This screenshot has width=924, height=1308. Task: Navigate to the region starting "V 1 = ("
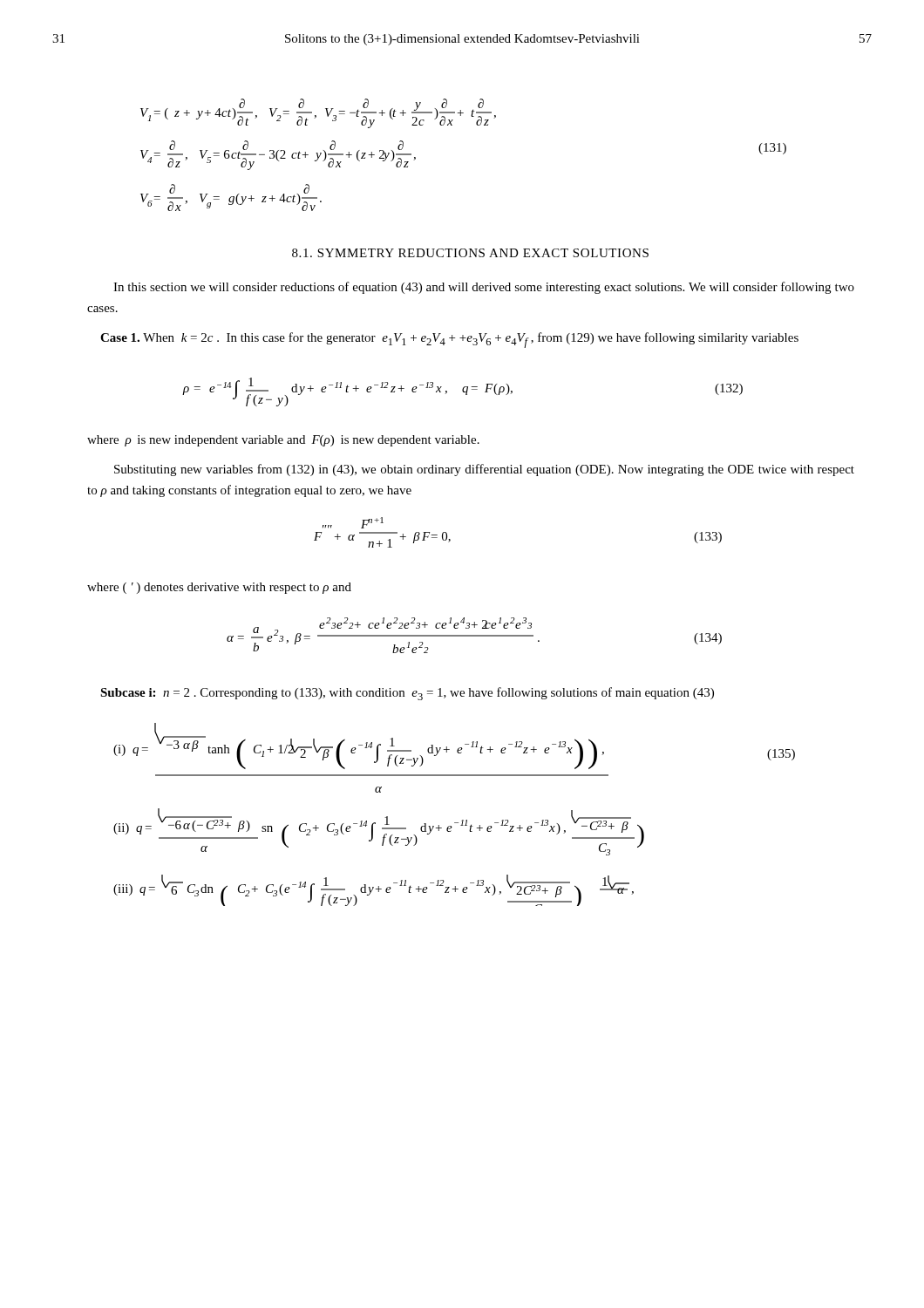(318, 113)
